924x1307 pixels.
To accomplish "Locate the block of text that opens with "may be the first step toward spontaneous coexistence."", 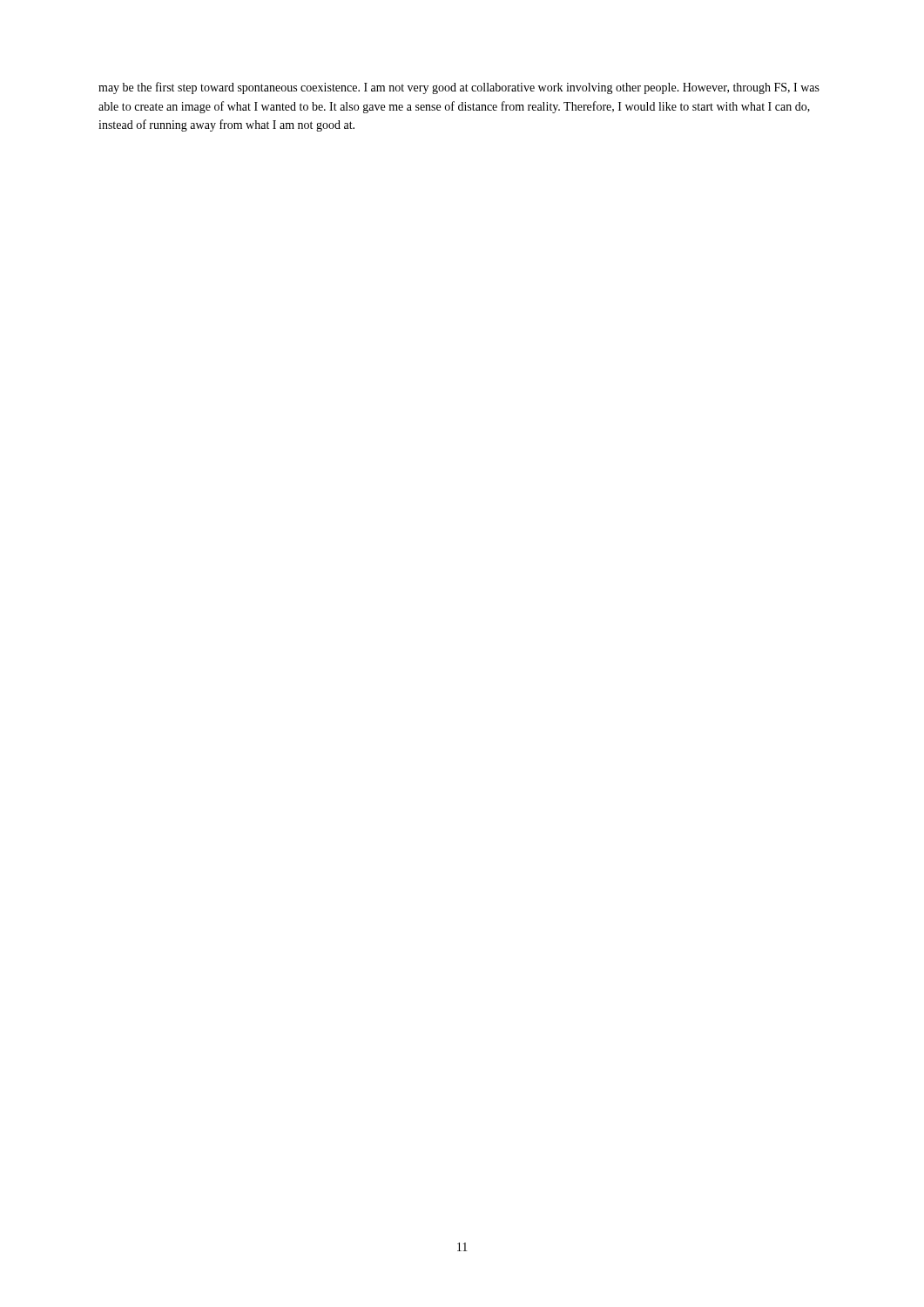I will click(x=459, y=106).
